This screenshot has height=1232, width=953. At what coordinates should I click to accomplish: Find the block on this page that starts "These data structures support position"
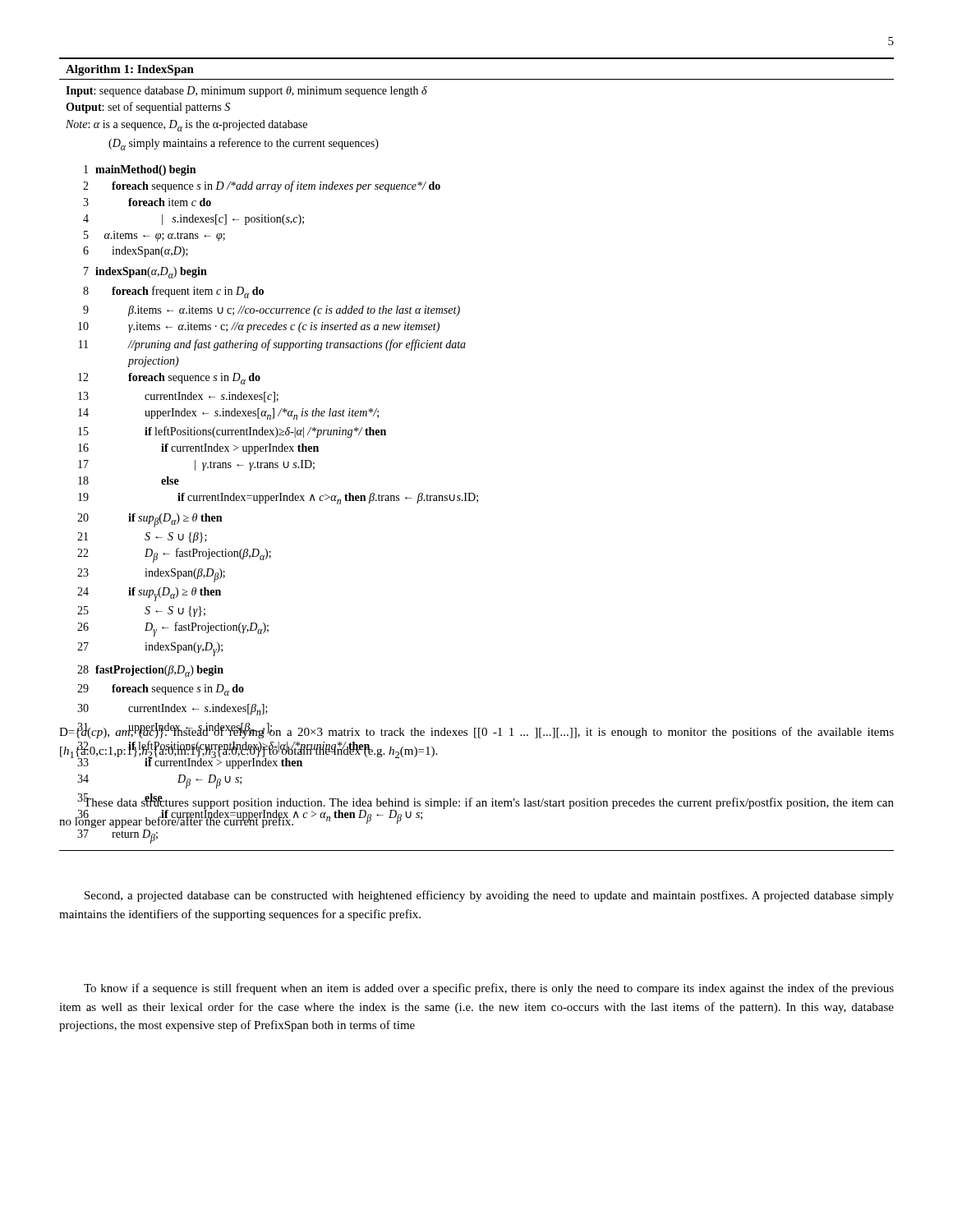pyautogui.click(x=476, y=812)
